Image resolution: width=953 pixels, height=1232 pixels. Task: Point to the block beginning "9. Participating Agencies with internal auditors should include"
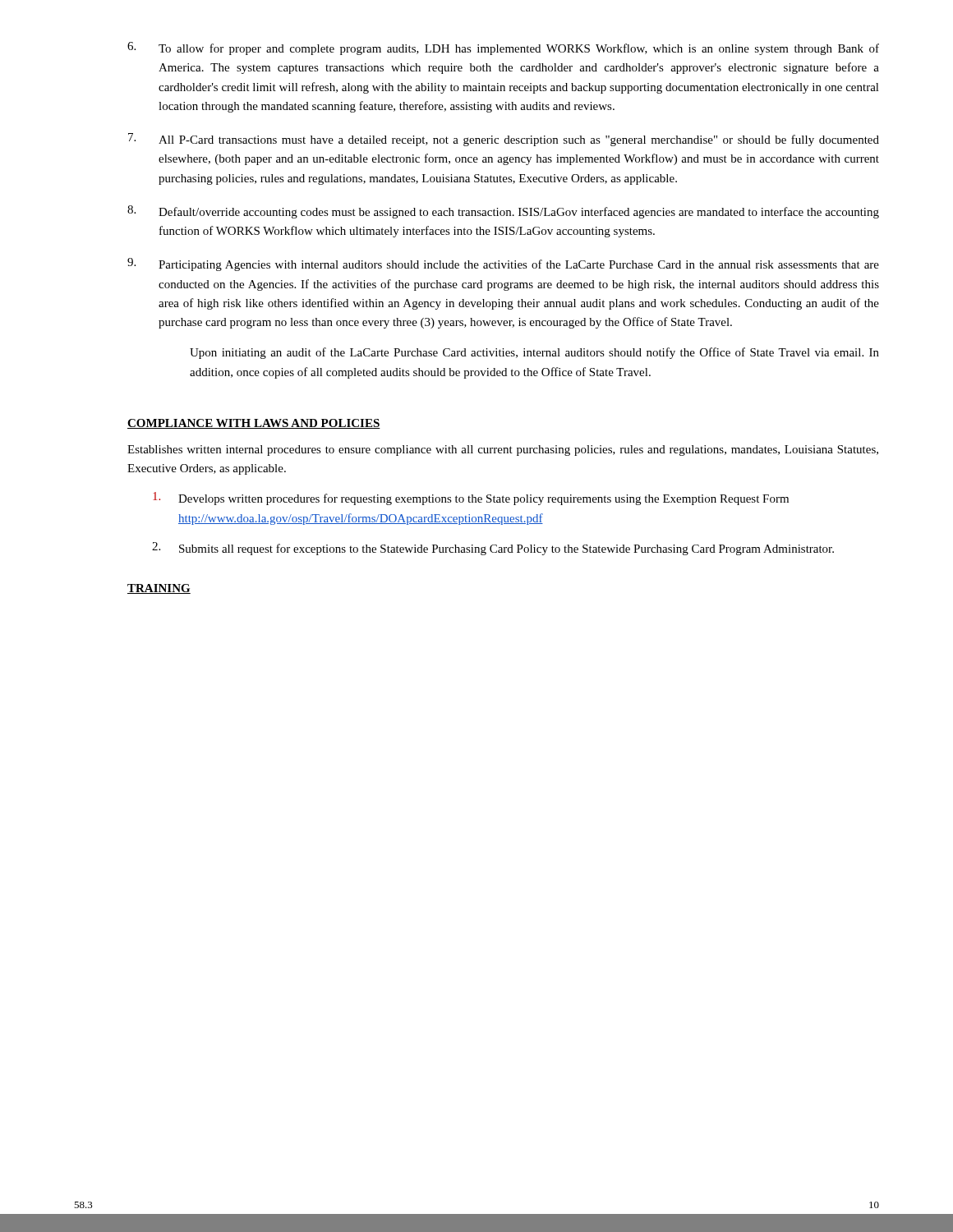(x=503, y=324)
